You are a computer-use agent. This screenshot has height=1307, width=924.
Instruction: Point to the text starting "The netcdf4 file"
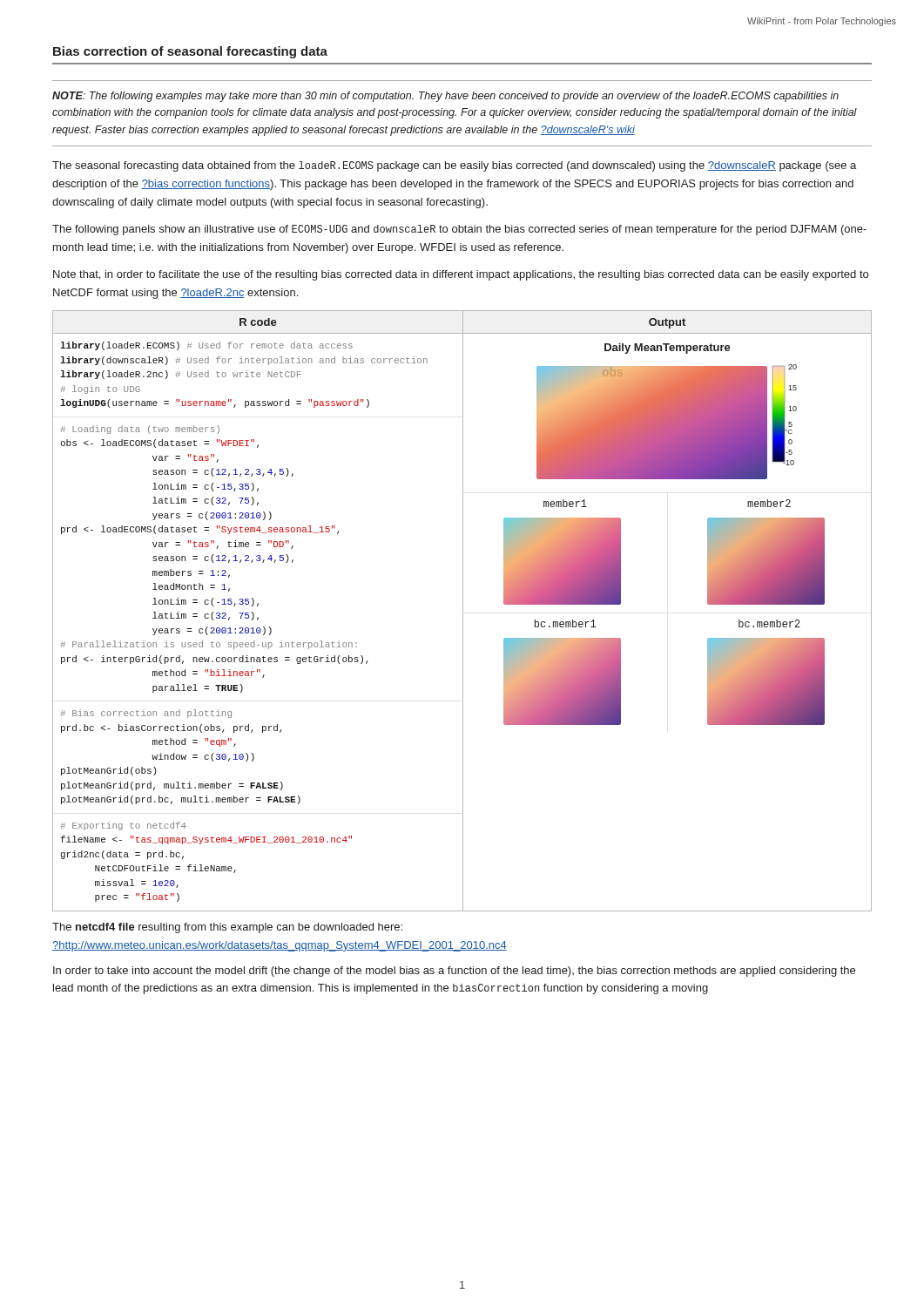pyautogui.click(x=279, y=936)
